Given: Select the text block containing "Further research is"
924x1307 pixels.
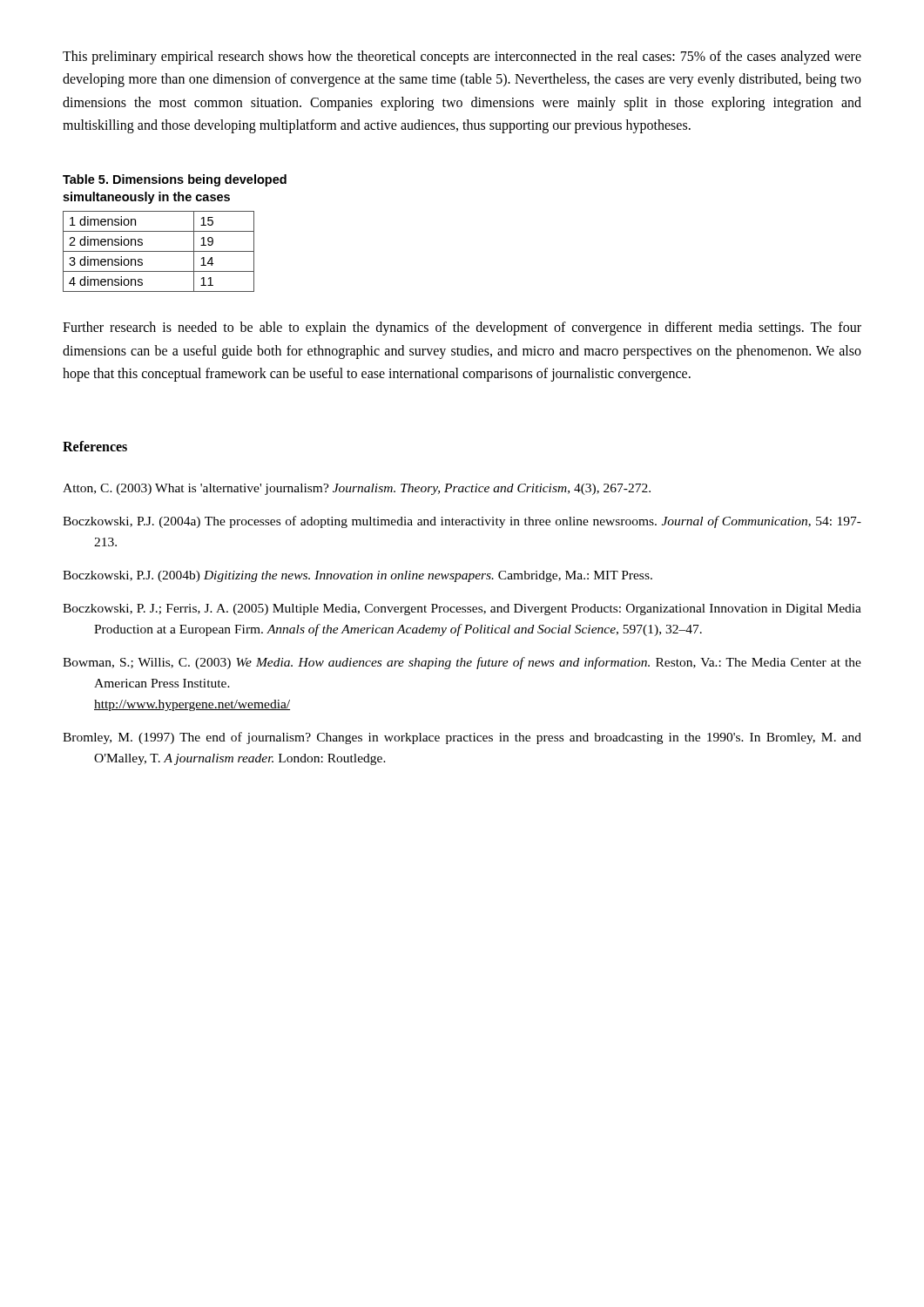Looking at the screenshot, I should (x=462, y=350).
